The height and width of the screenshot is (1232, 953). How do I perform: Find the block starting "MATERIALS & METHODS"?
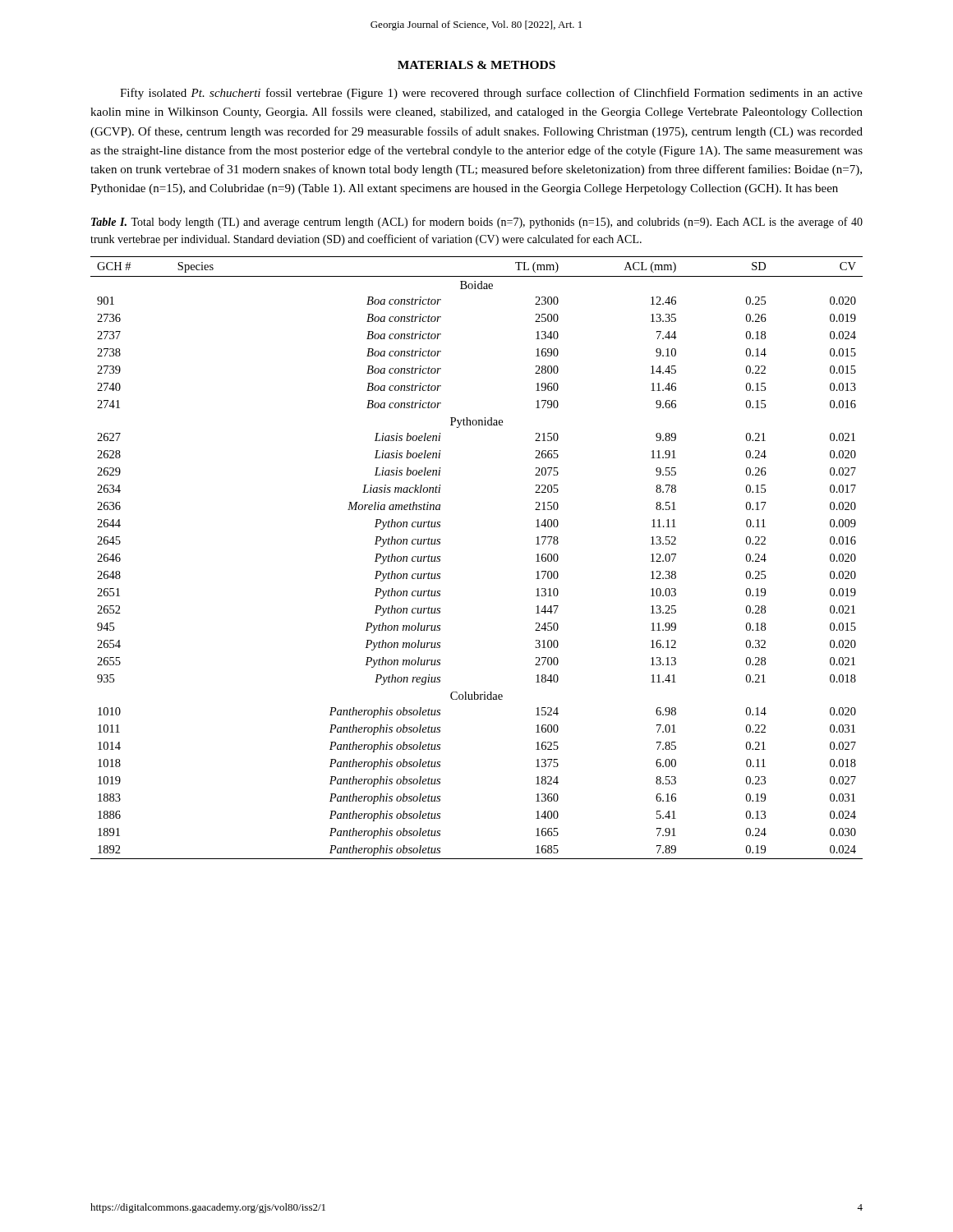click(476, 64)
